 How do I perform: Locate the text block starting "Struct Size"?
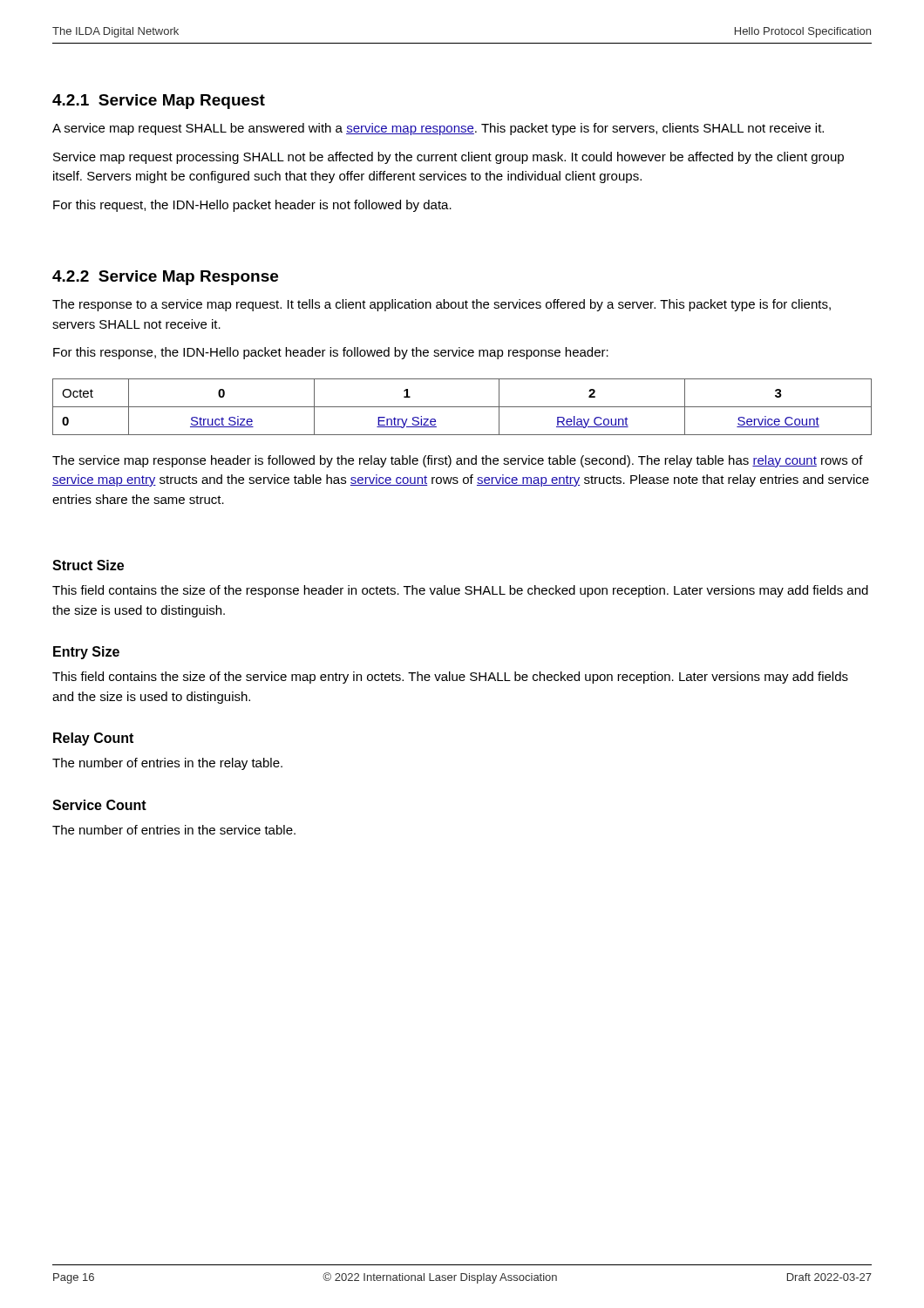pos(88,566)
